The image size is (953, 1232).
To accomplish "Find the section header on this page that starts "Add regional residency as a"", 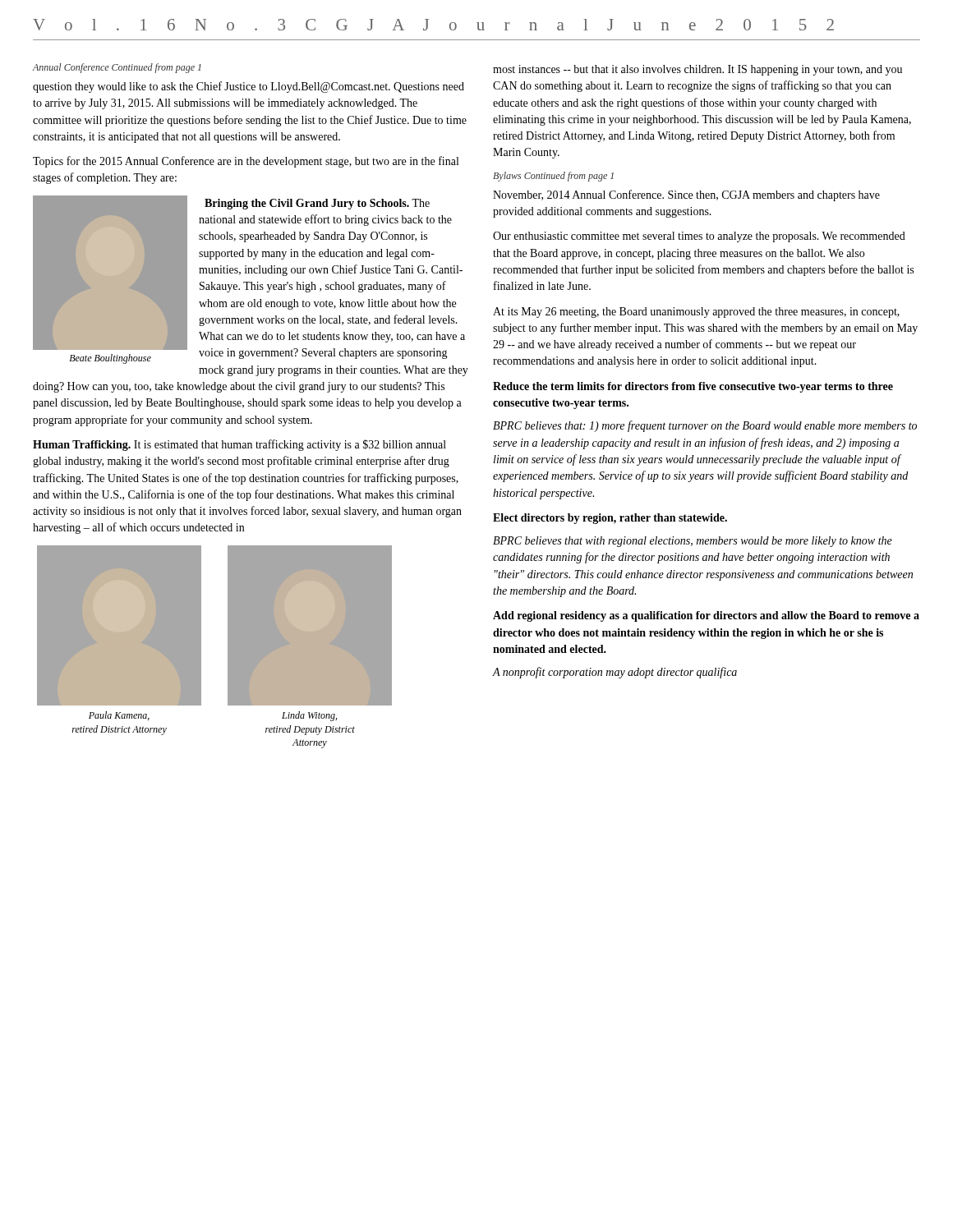I will click(x=706, y=633).
